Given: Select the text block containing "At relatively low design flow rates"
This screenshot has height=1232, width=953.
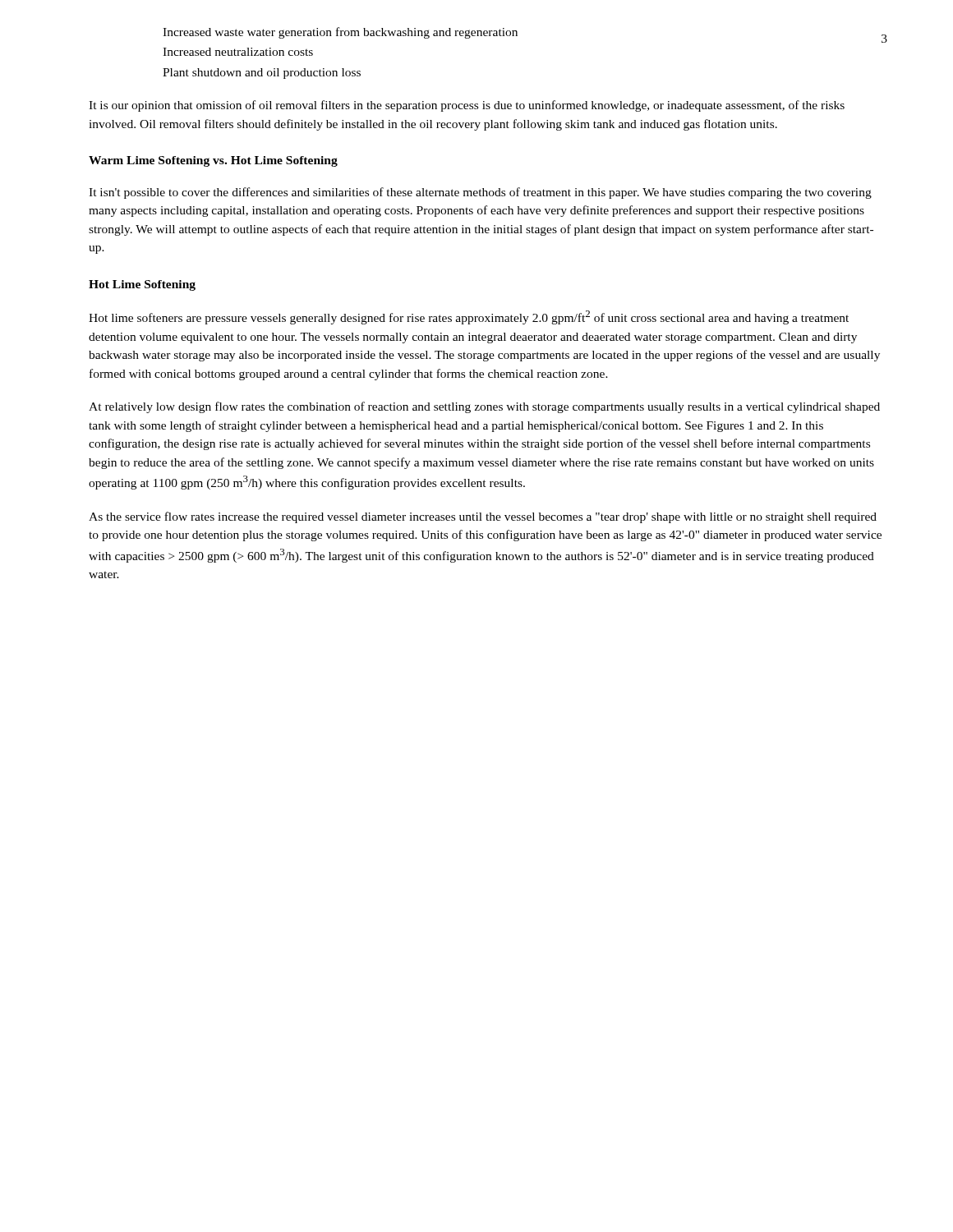Looking at the screenshot, I should 484,445.
